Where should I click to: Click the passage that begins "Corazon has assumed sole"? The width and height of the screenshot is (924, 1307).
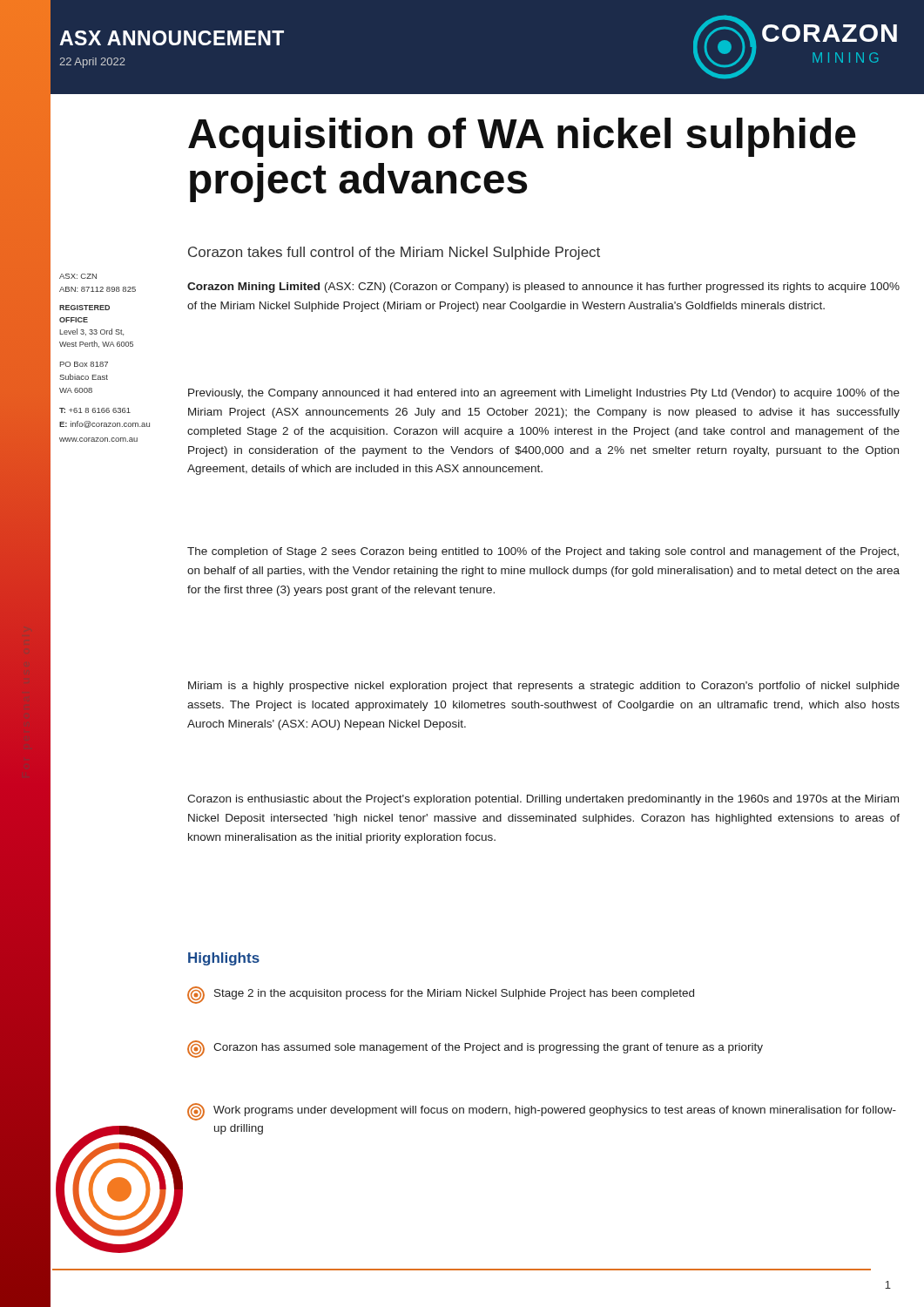pos(475,1051)
